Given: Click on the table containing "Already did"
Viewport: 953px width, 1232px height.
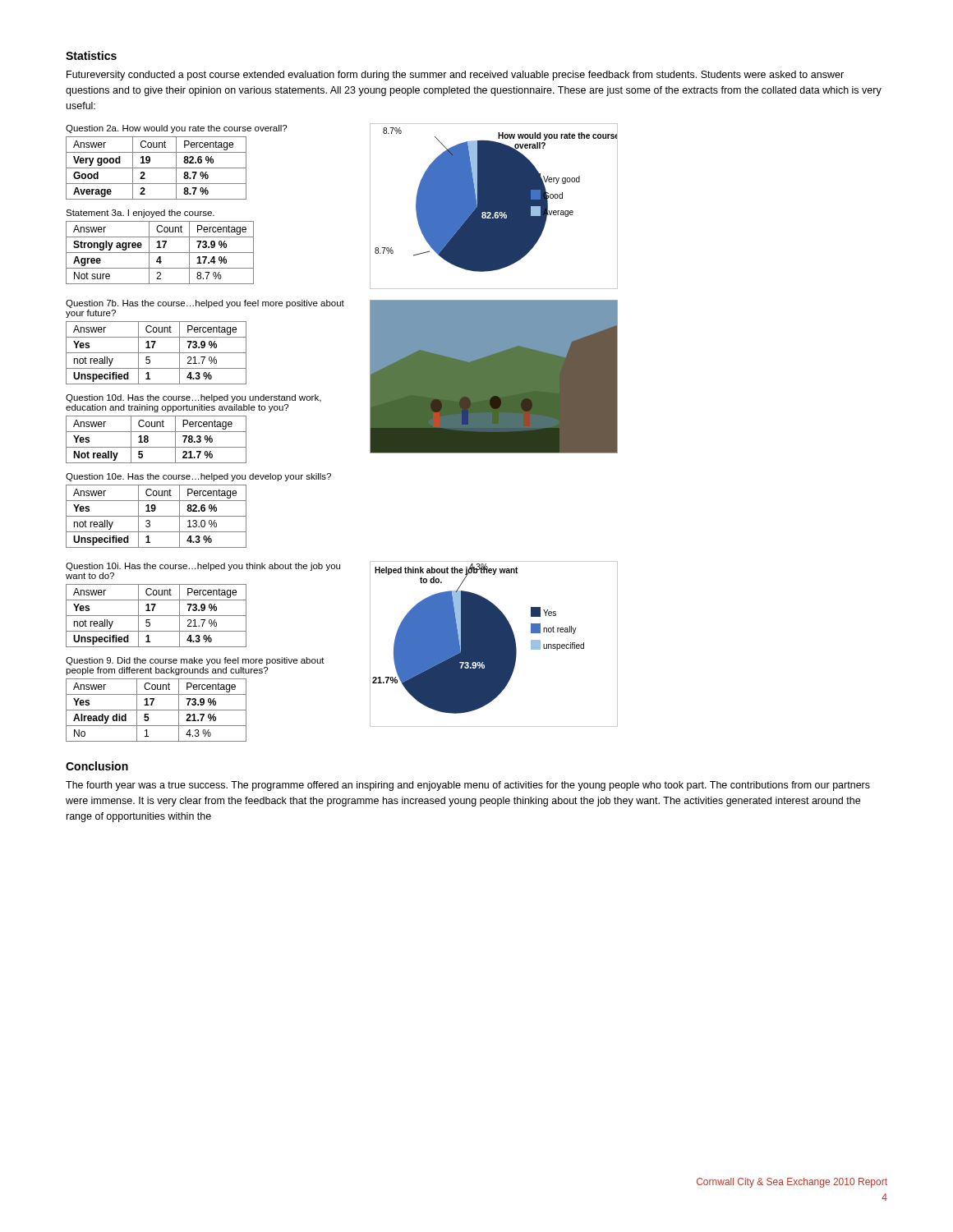Looking at the screenshot, I should (205, 710).
